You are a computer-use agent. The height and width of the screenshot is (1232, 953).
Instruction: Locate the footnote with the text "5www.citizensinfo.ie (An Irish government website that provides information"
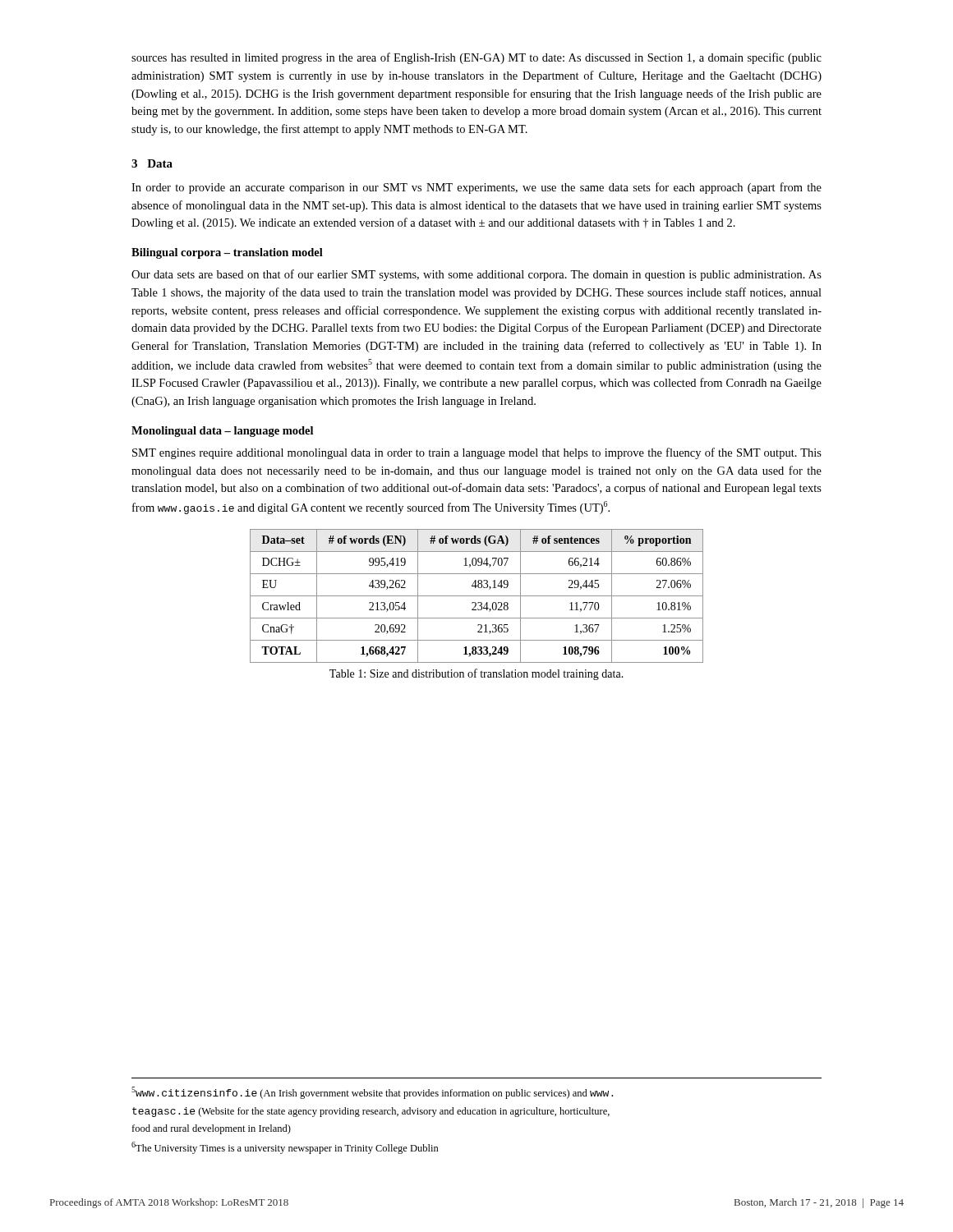pyautogui.click(x=373, y=1093)
